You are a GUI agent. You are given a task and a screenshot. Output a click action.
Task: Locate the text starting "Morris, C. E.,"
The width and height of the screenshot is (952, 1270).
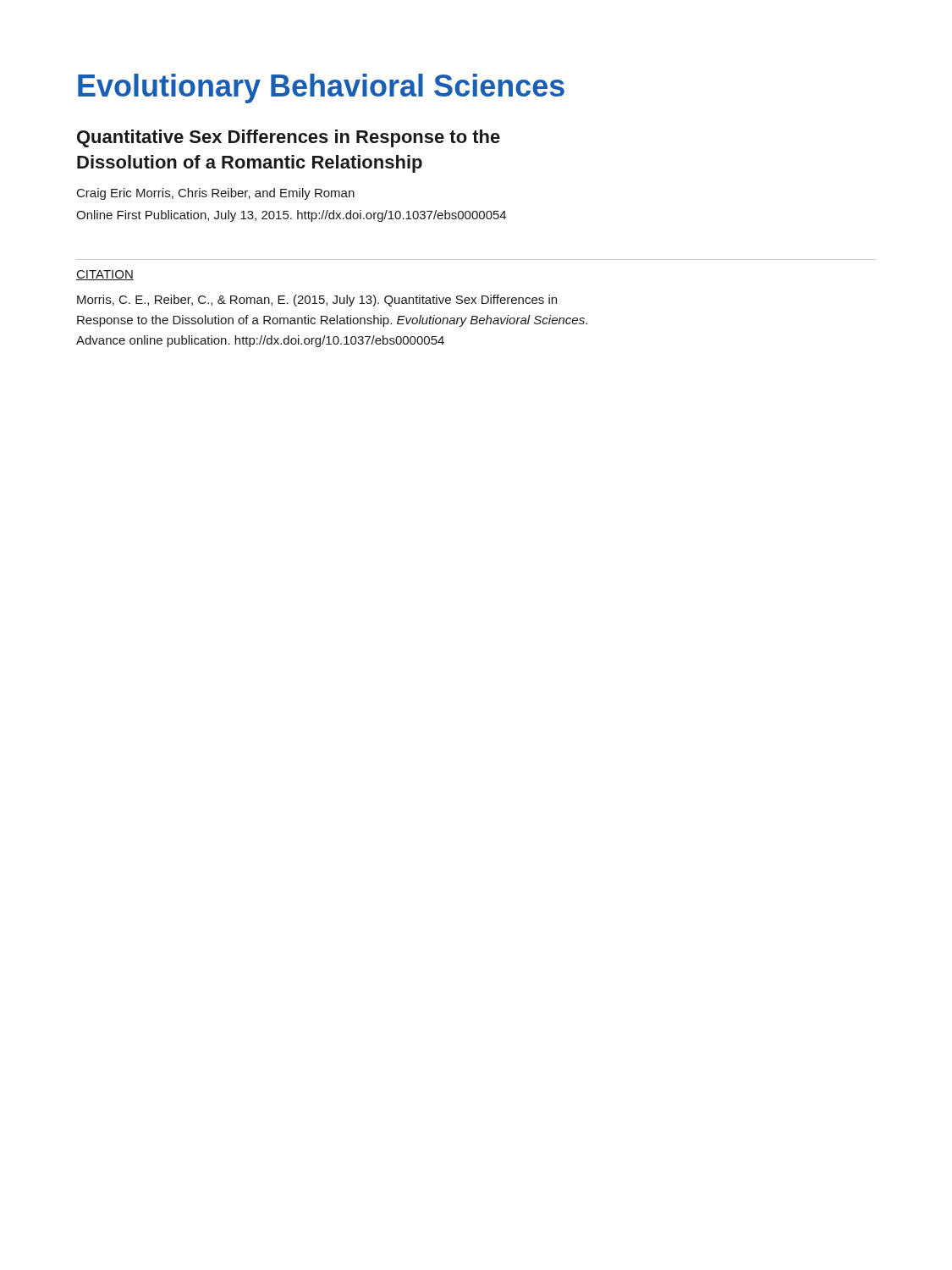point(476,320)
